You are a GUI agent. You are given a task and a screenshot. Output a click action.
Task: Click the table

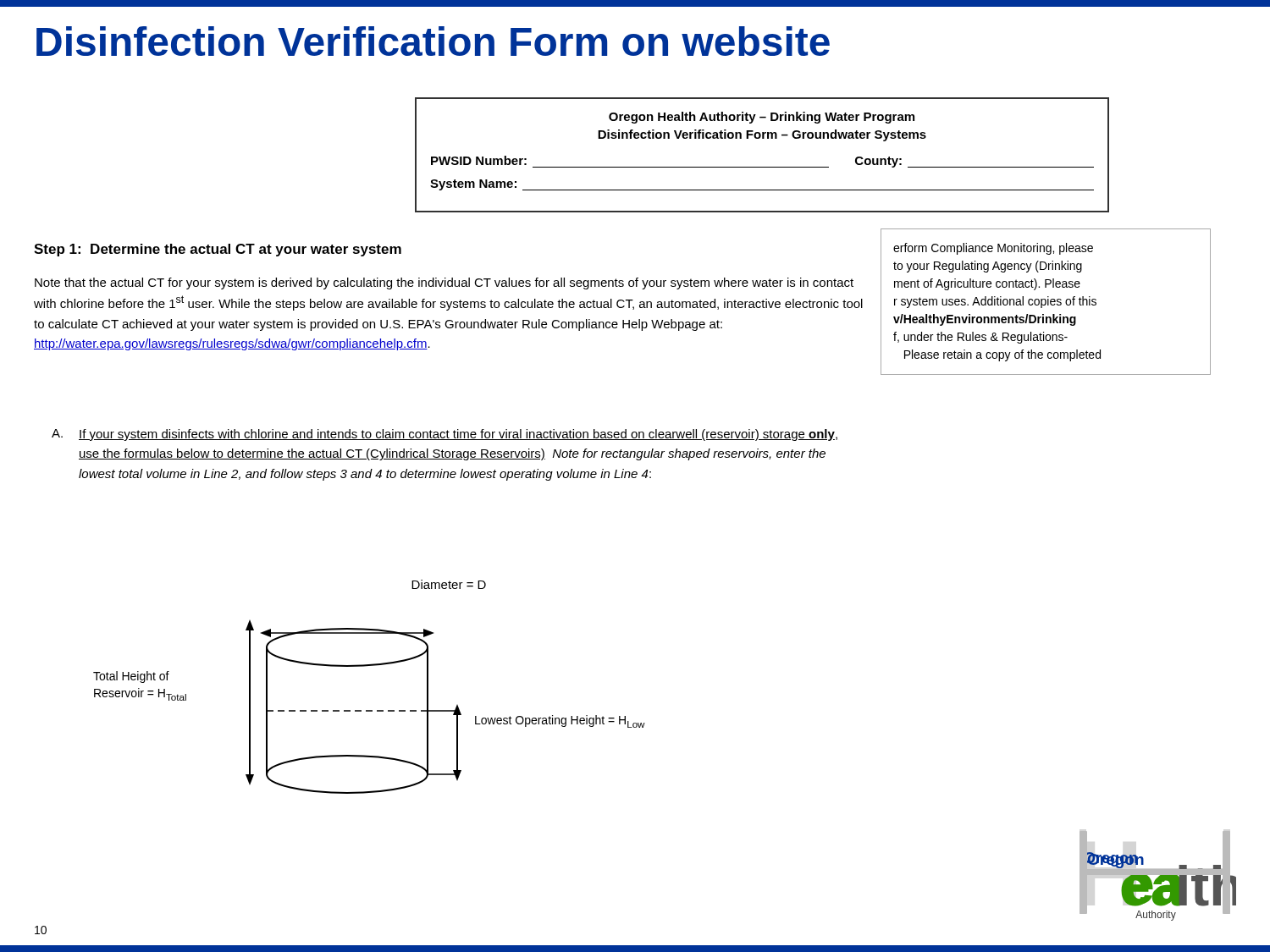click(762, 155)
